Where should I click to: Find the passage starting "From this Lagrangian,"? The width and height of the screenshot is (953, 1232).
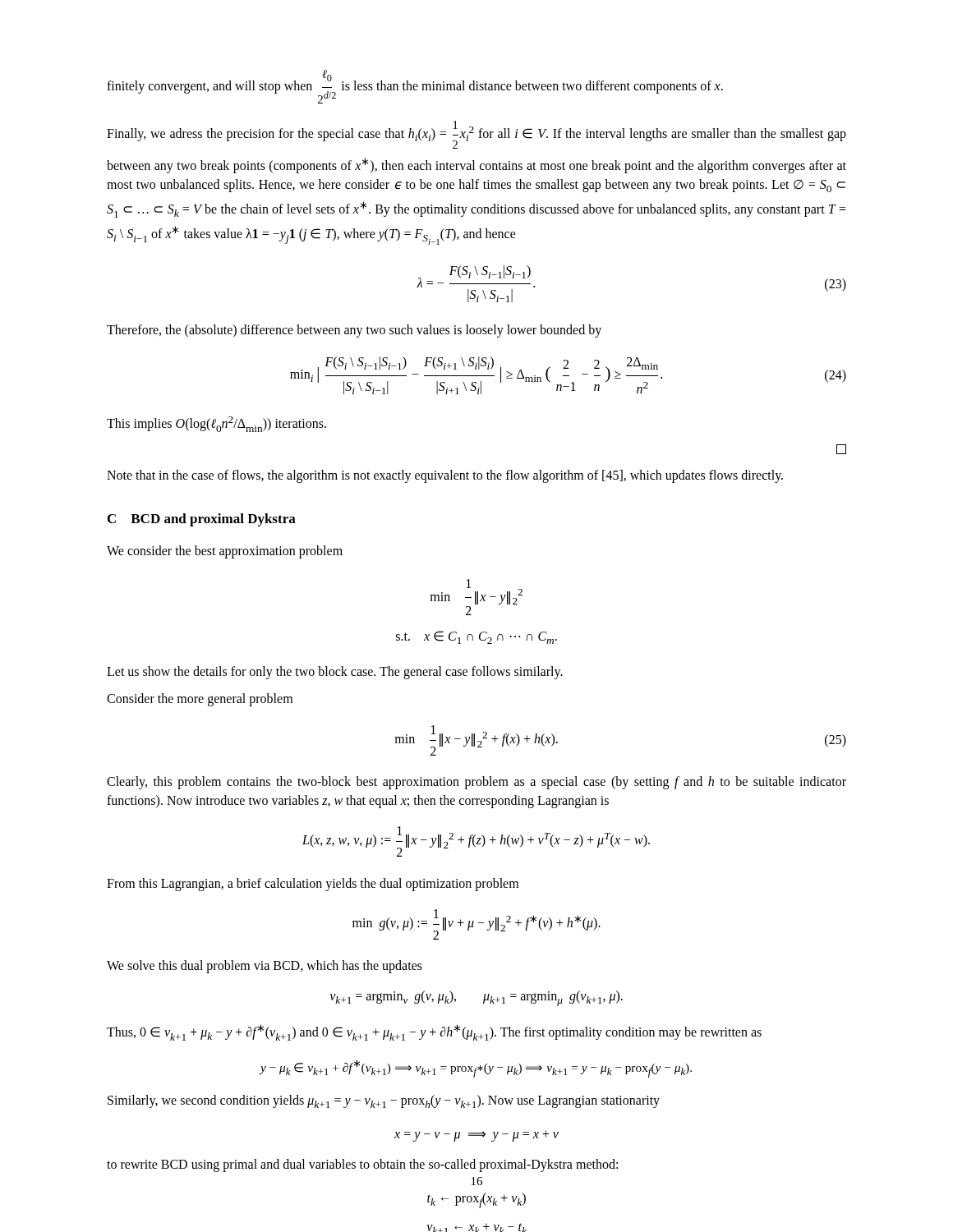[x=476, y=883]
